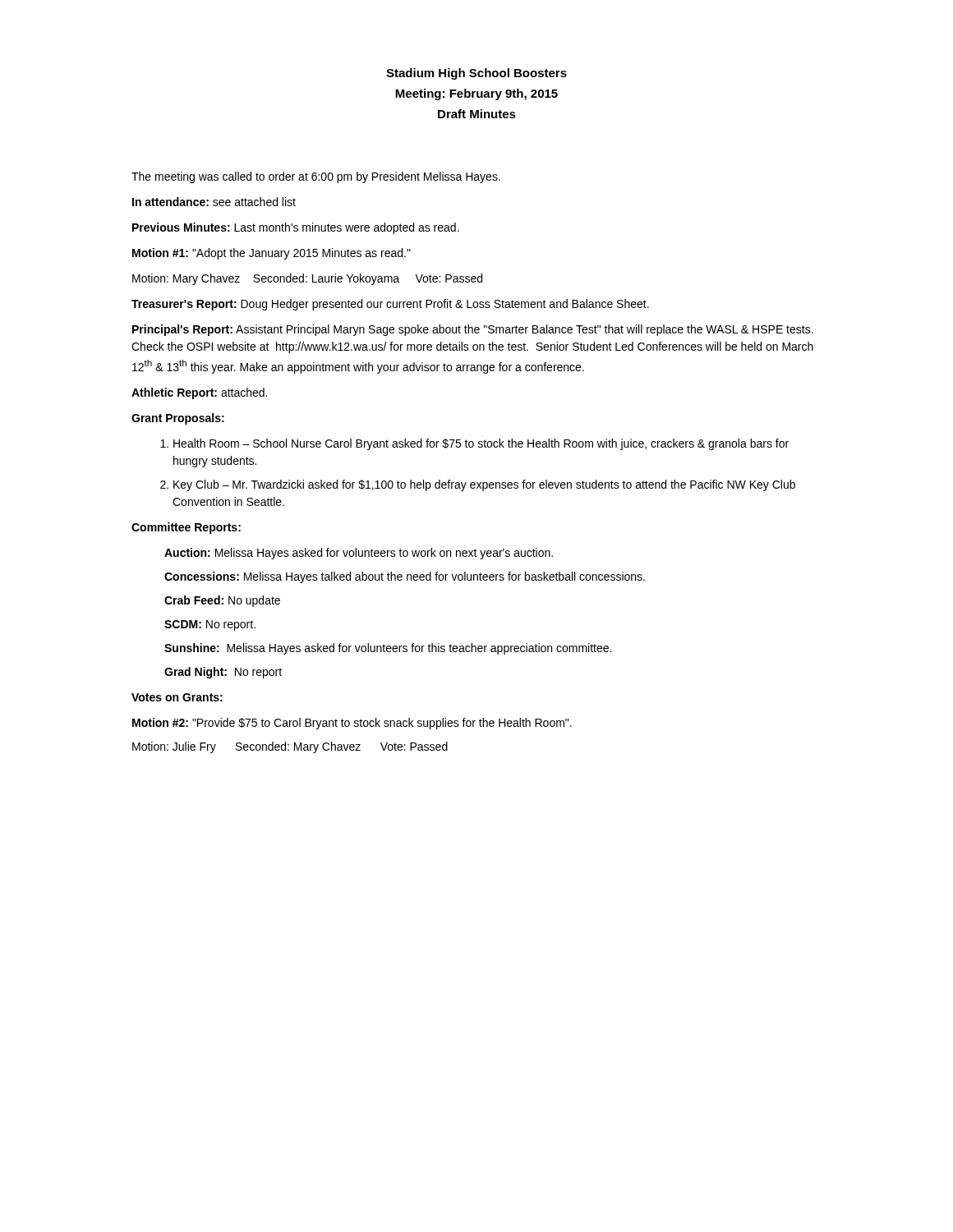Click on the region starting "The meeting was called to order at 6:00"
This screenshot has width=953, height=1232.
316,177
